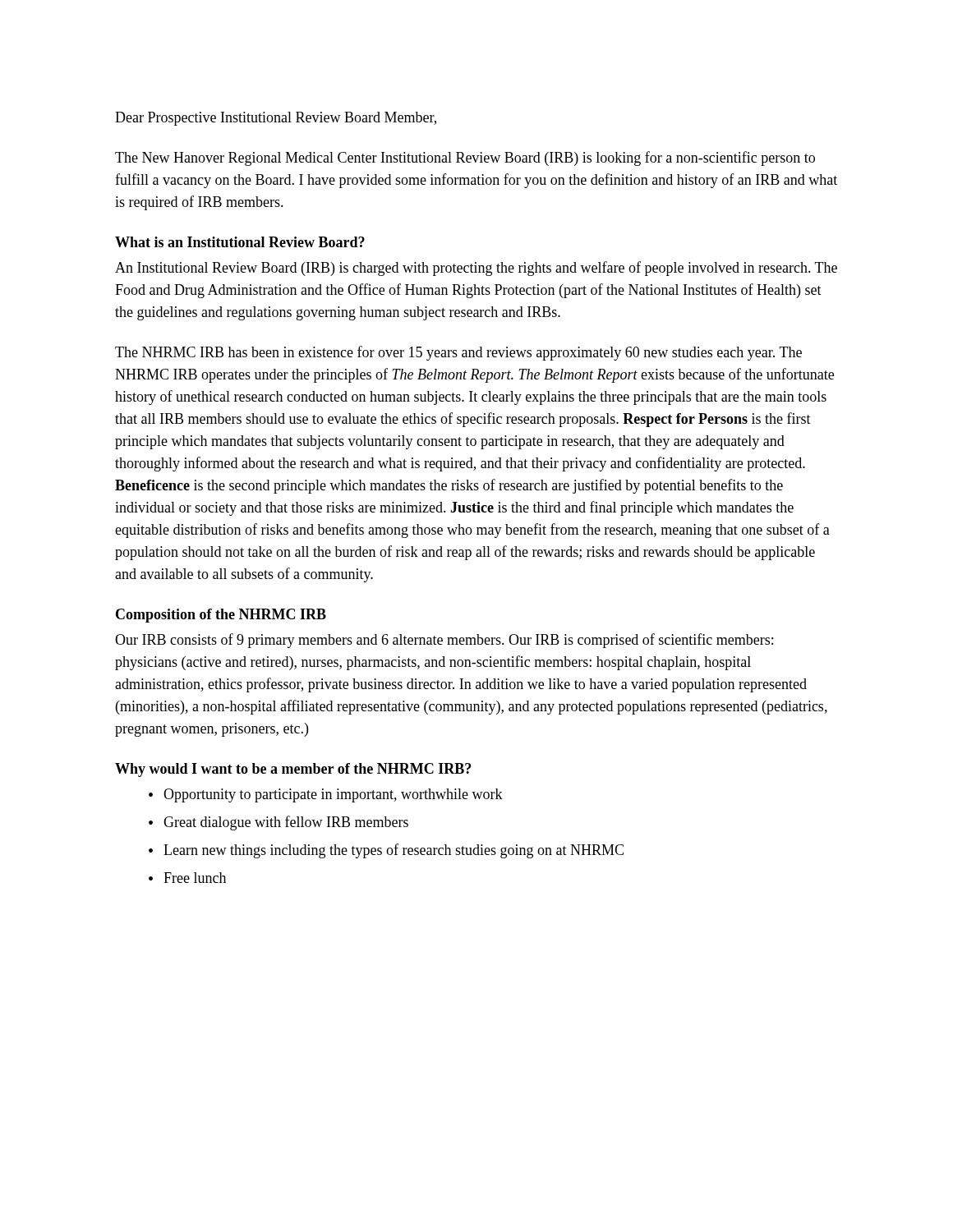Point to the region starting "• Opportunity to participate in important,"
This screenshot has width=953, height=1232.
pos(325,795)
